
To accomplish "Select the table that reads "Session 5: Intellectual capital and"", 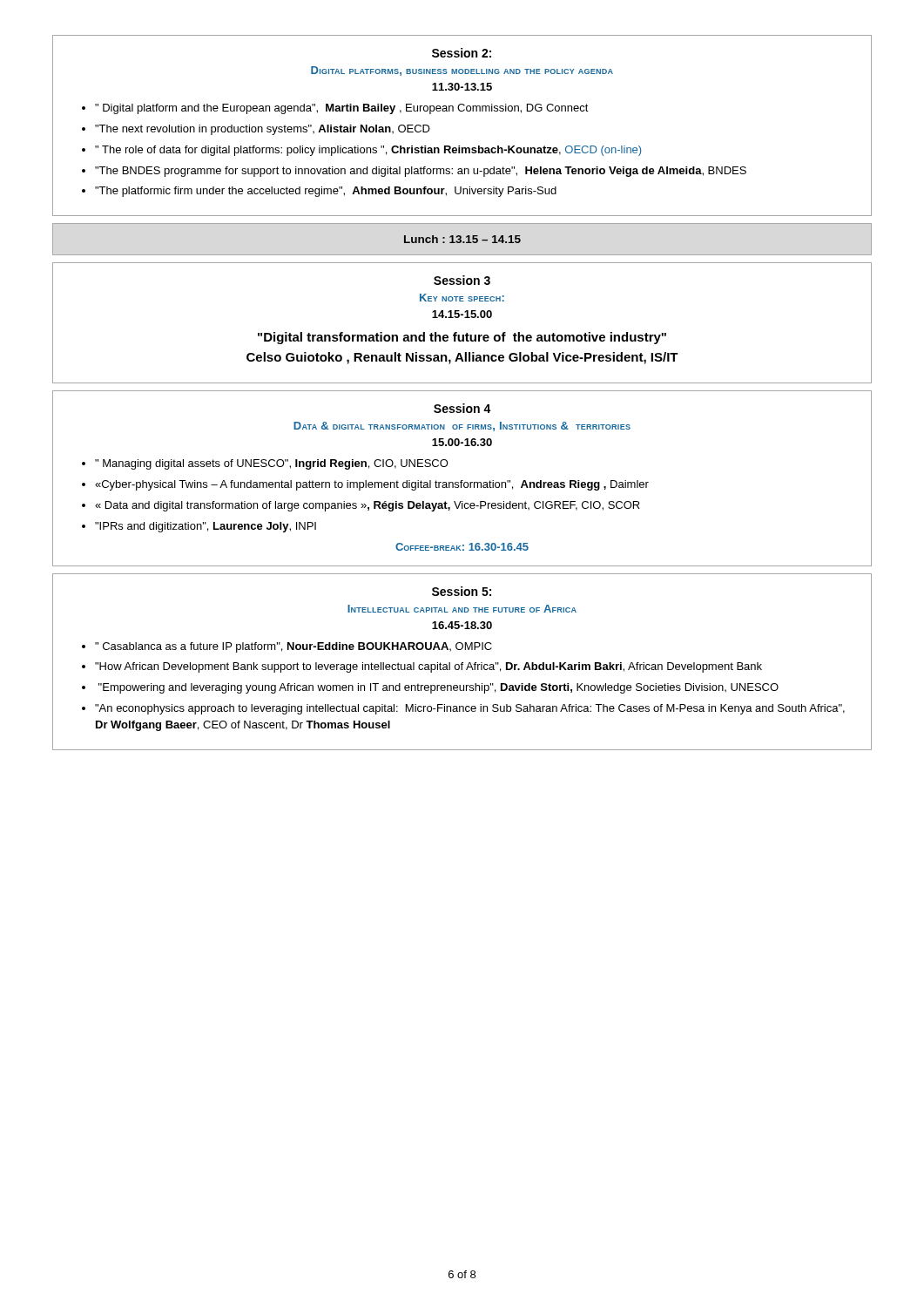I will click(x=462, y=662).
